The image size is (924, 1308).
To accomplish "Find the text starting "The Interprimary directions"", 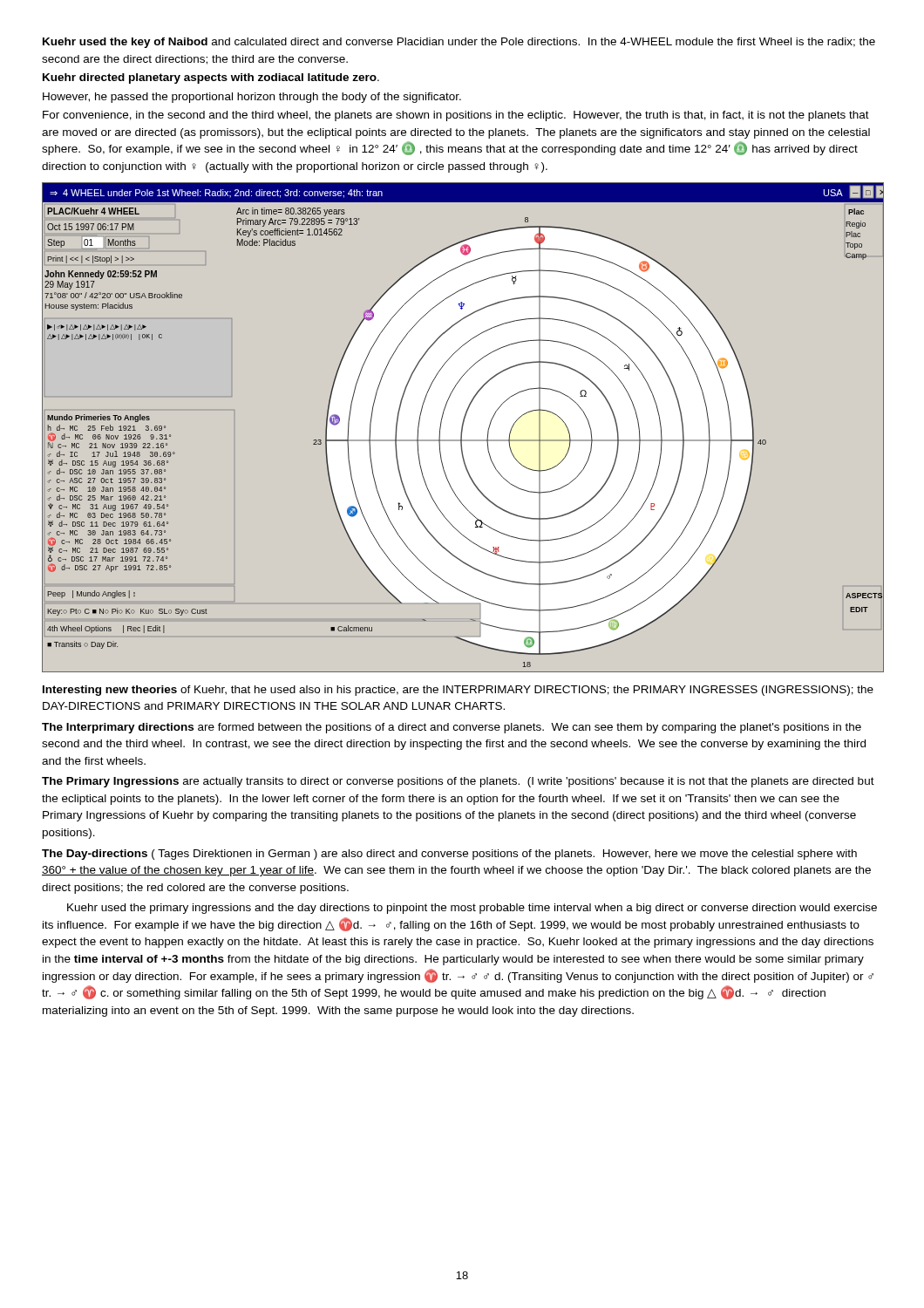I will click(454, 744).
